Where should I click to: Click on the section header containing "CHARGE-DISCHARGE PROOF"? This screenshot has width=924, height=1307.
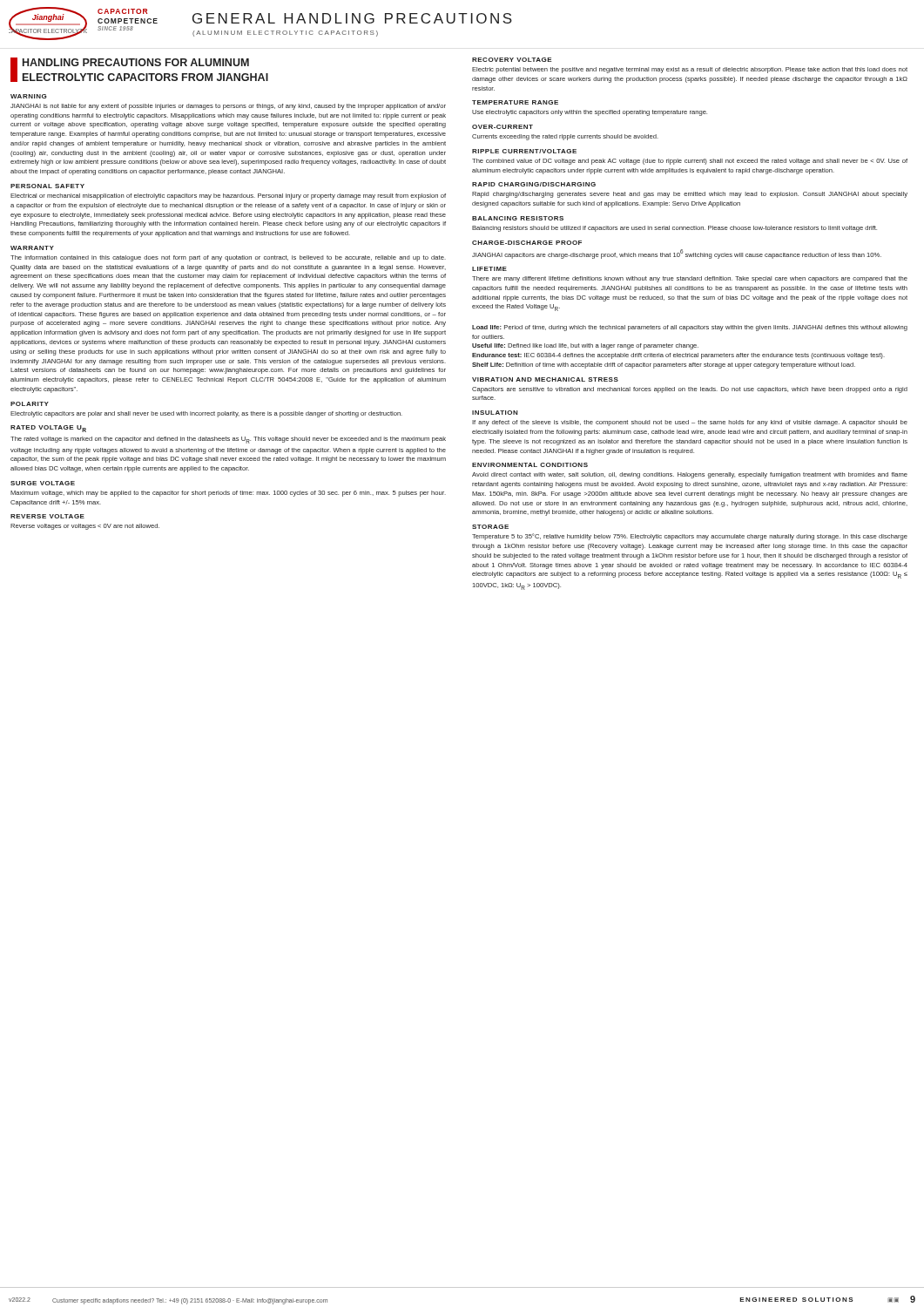click(x=527, y=242)
